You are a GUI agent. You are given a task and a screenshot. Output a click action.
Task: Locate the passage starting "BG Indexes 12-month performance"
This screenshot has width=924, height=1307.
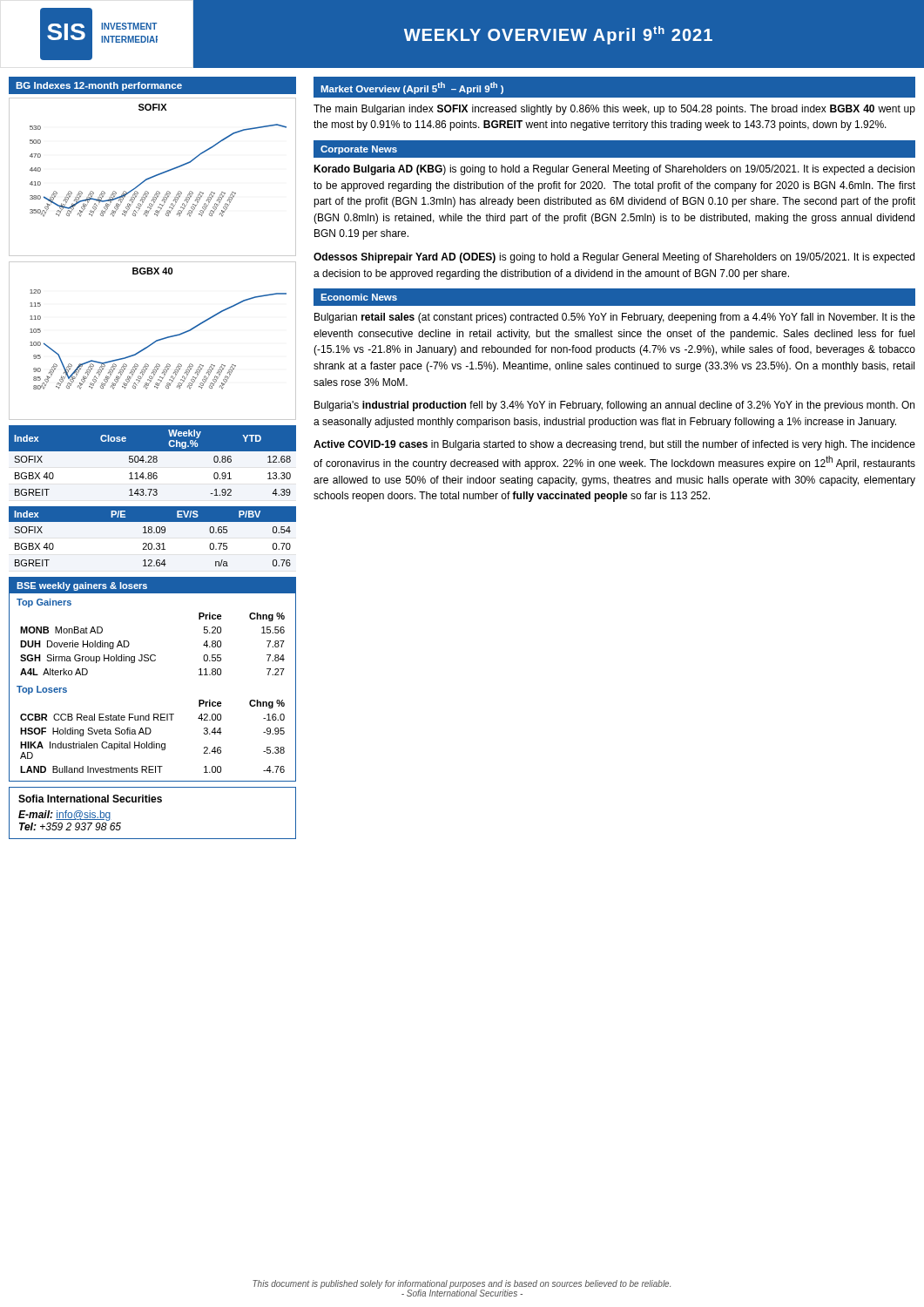99,85
